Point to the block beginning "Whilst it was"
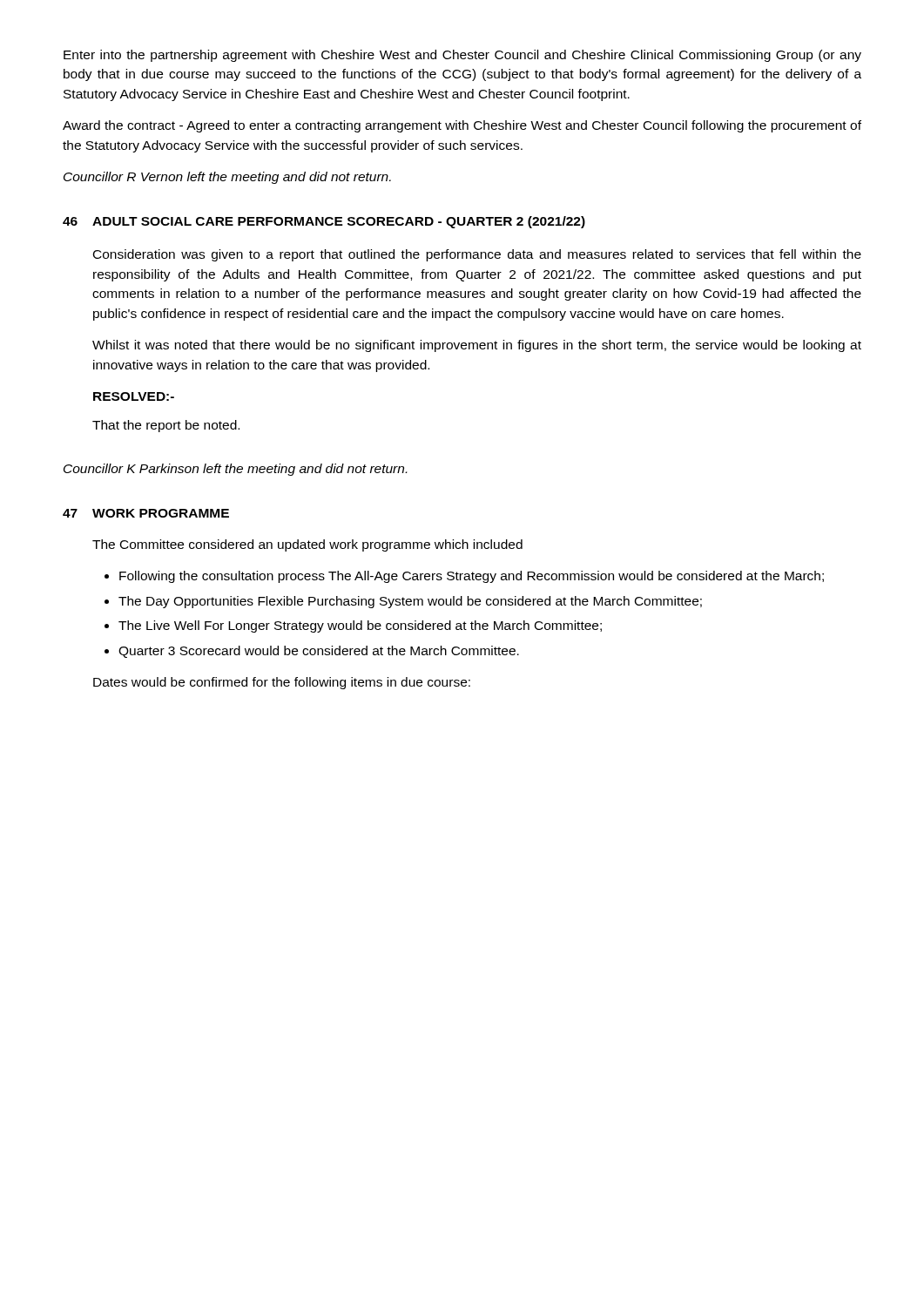924x1307 pixels. pos(477,355)
